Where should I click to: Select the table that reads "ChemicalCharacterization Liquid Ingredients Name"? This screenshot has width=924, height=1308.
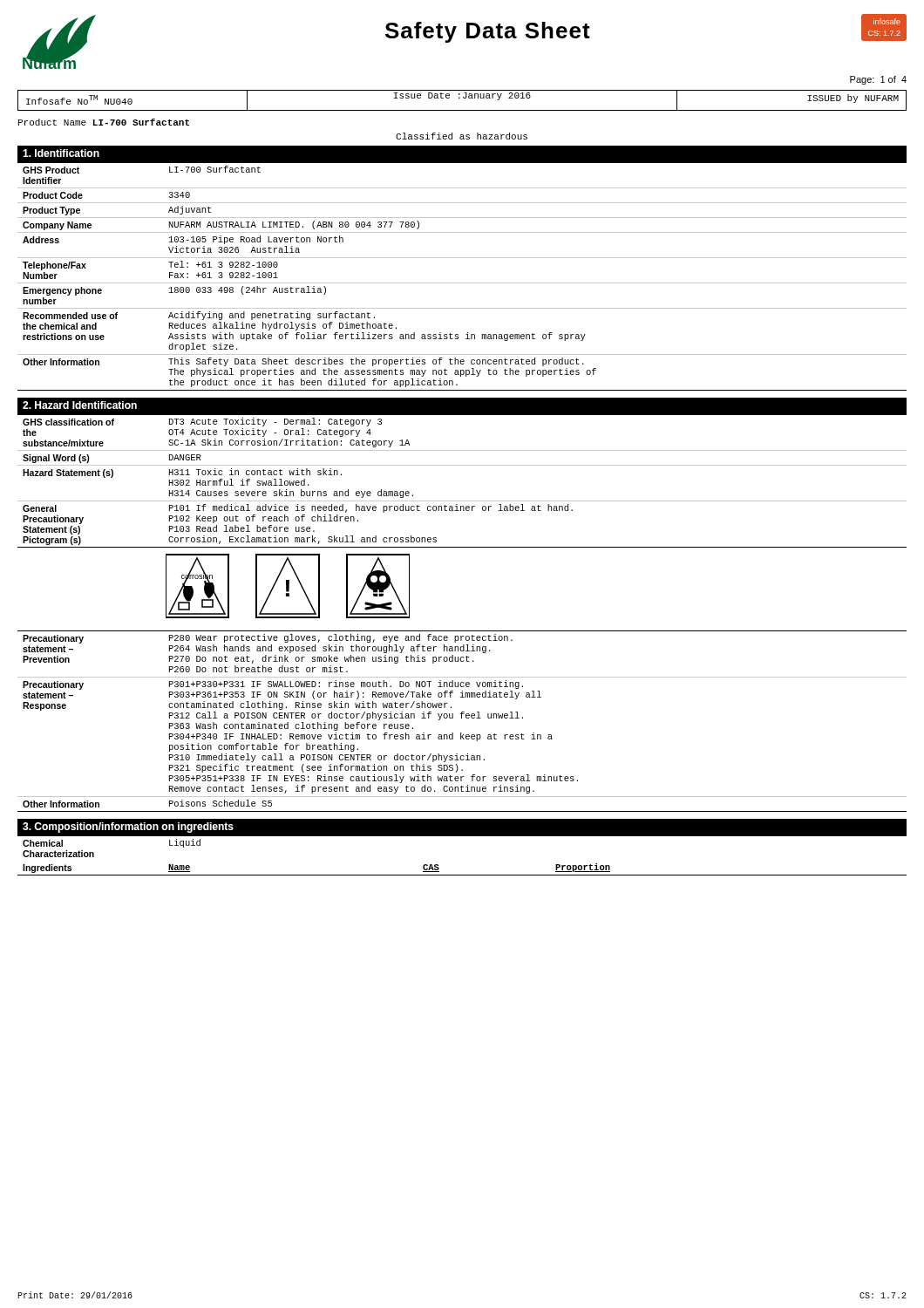click(x=462, y=855)
